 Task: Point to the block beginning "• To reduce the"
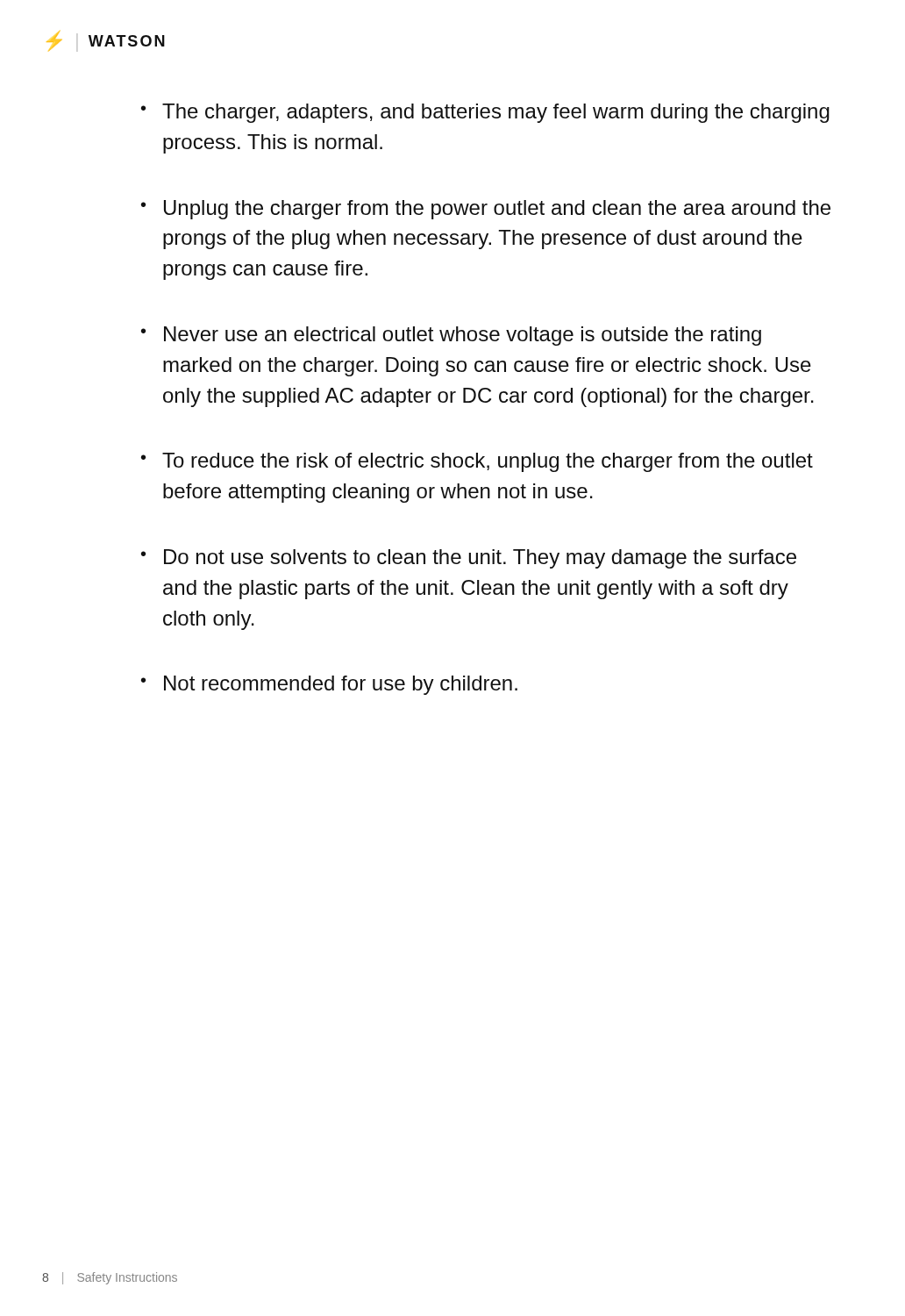click(488, 477)
